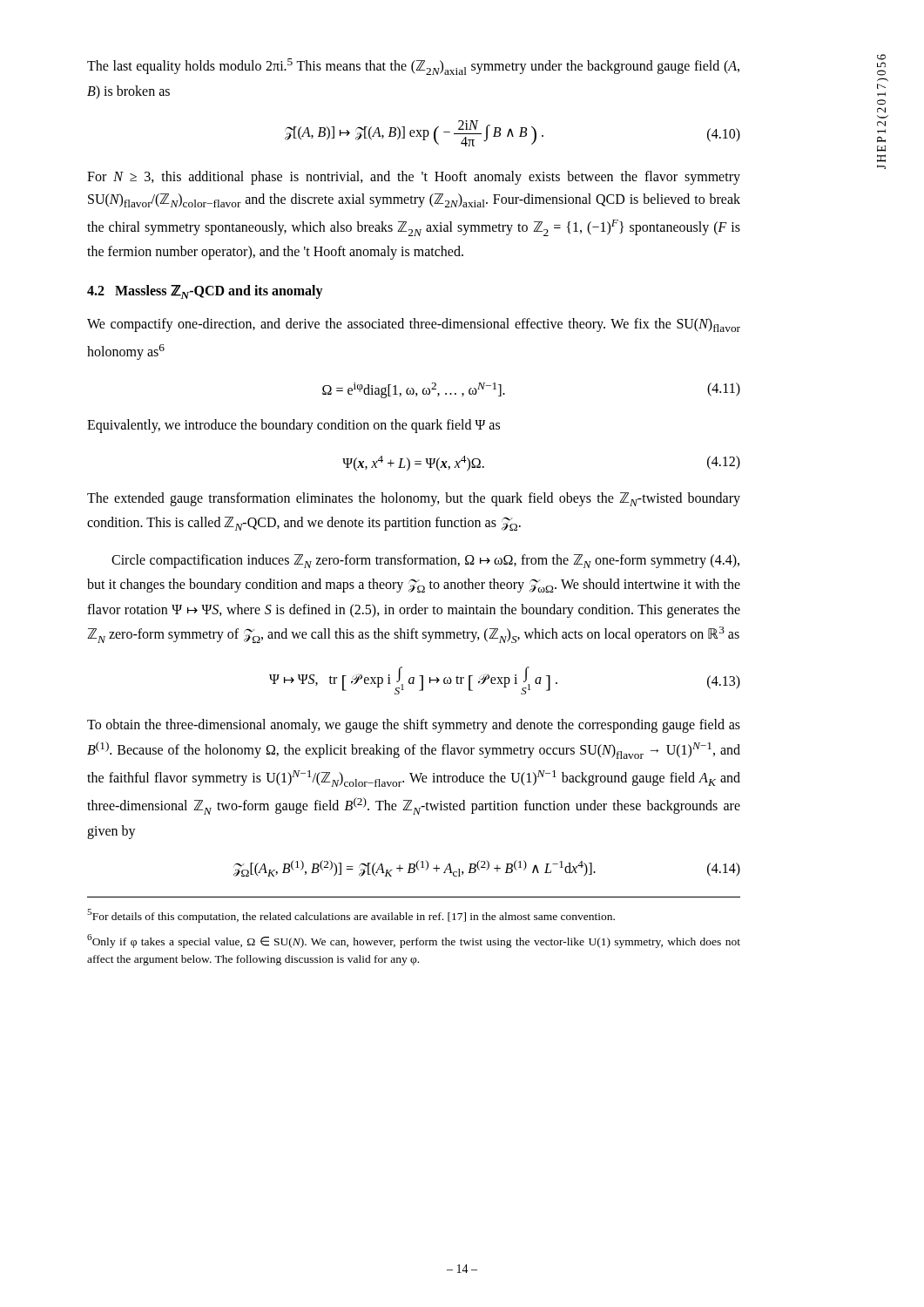Click on the formula that says "Ω = eiφdiag[1, ω, ω2, … , ωN−1]."
The height and width of the screenshot is (1307, 924).
coord(381,390)
